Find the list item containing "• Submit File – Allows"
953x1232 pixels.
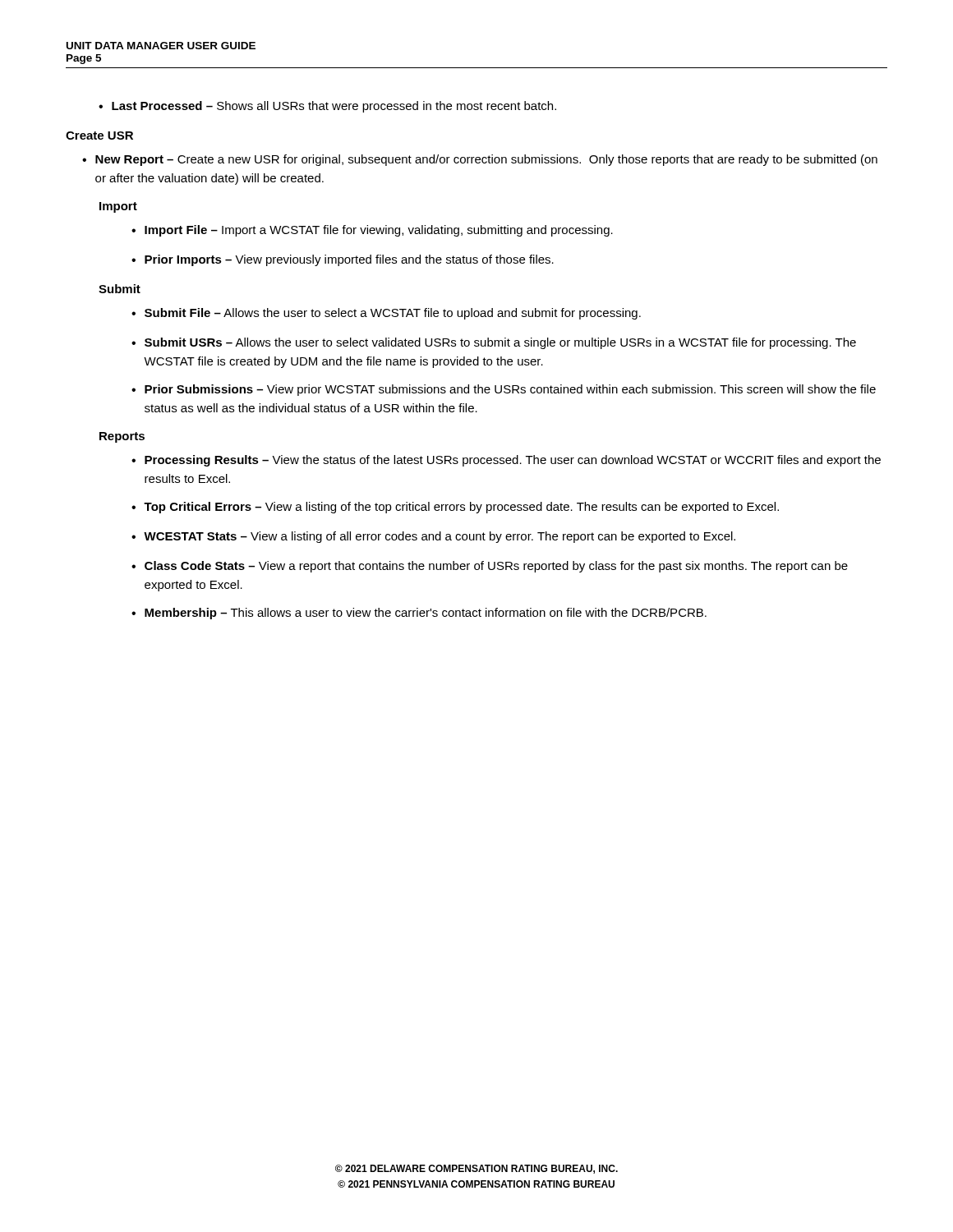[x=386, y=314]
